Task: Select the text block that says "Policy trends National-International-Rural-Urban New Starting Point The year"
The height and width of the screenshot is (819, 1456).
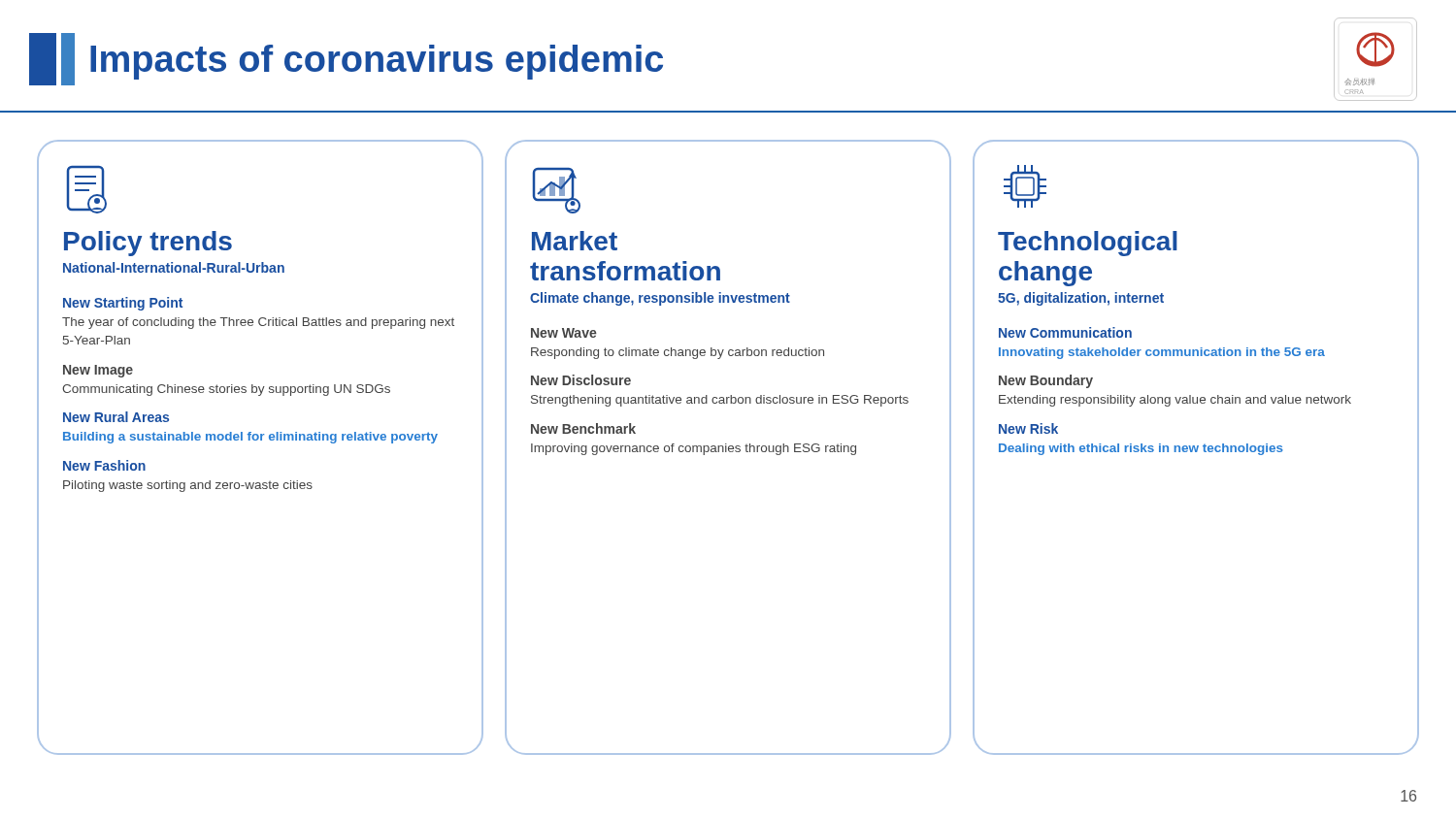Action: click(x=260, y=329)
